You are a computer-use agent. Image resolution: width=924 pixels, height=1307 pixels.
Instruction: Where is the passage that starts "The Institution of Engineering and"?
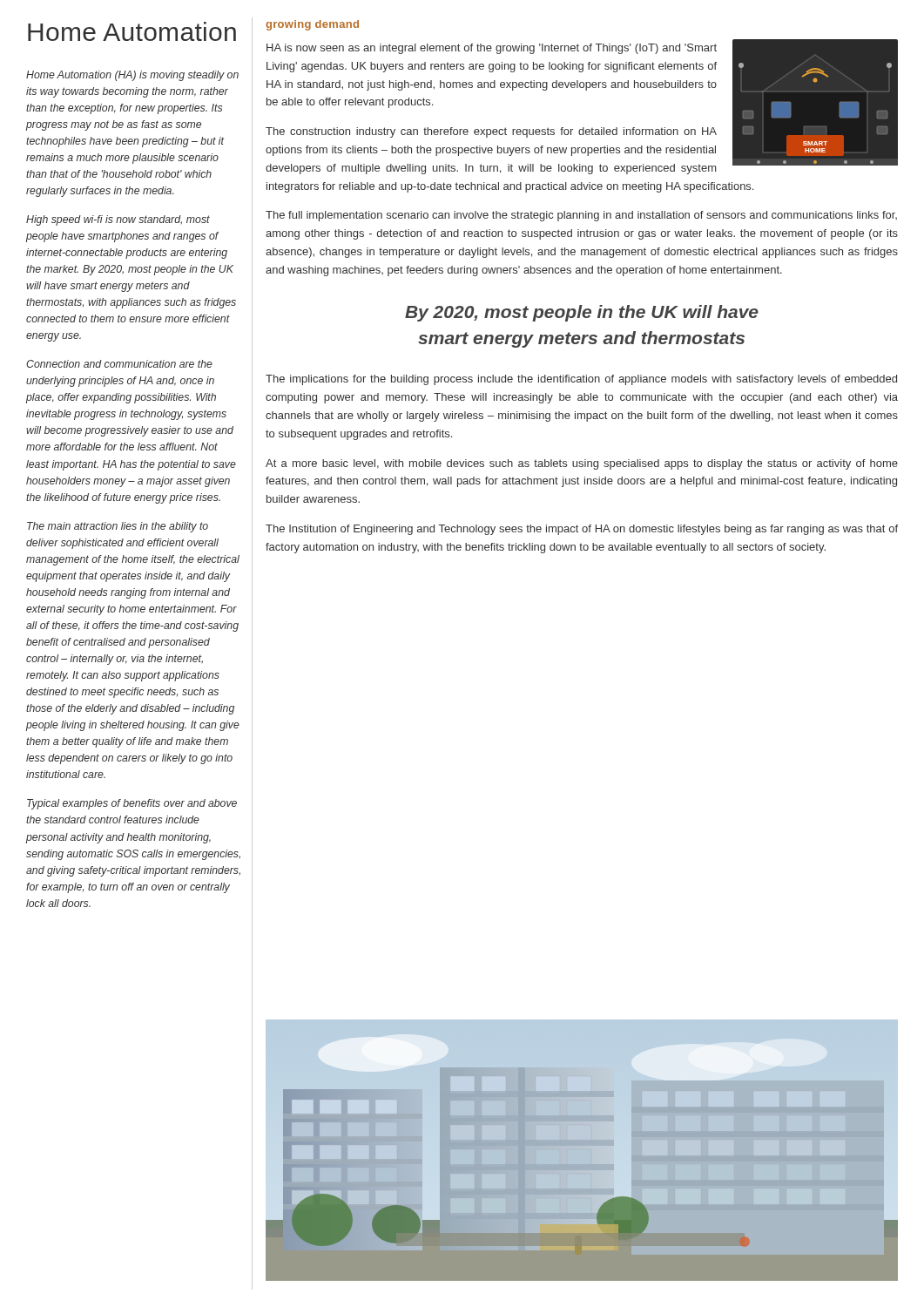pyautogui.click(x=582, y=538)
